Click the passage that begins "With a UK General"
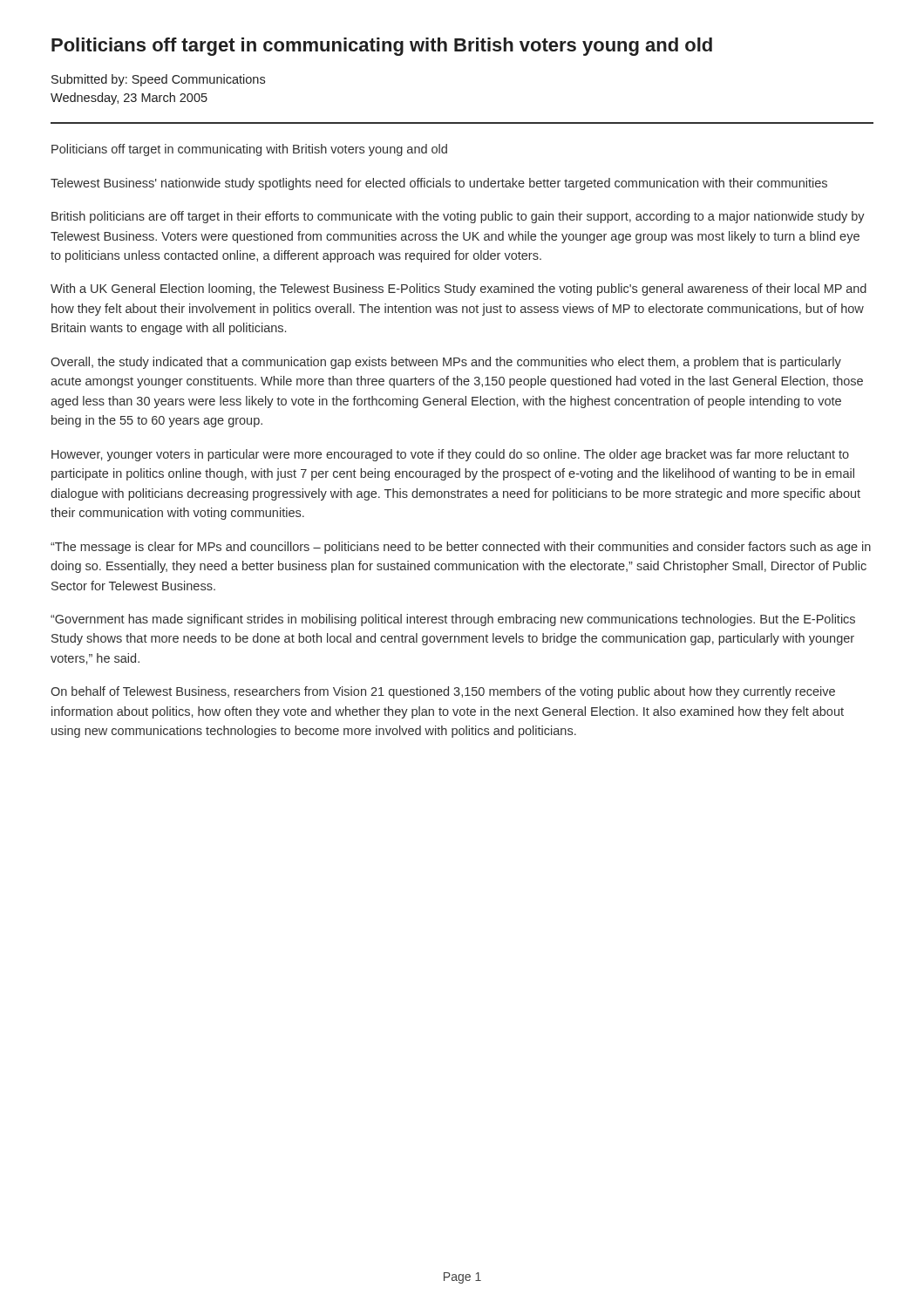This screenshot has width=924, height=1308. point(459,309)
